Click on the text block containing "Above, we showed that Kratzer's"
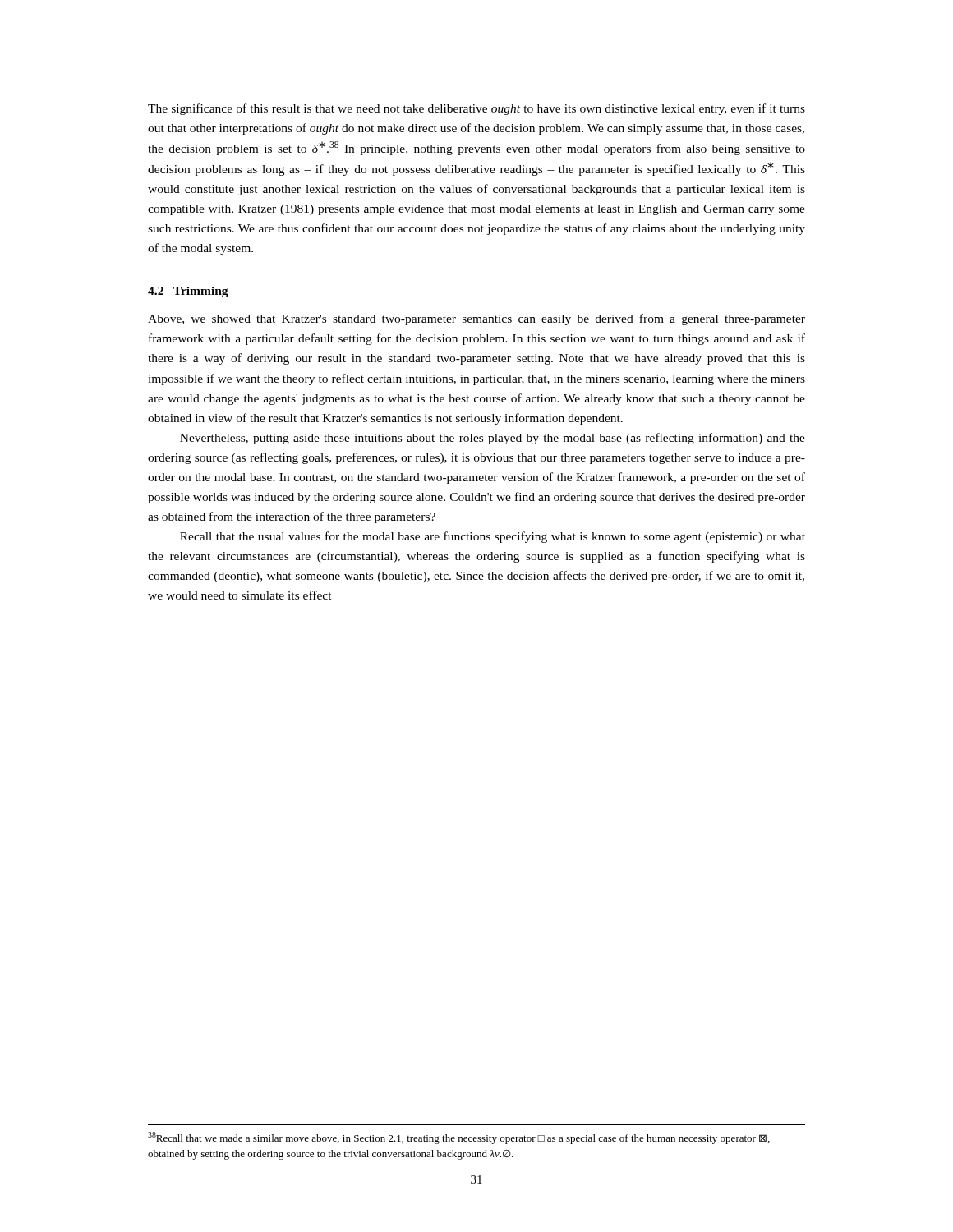The height and width of the screenshot is (1232, 953). click(476, 368)
